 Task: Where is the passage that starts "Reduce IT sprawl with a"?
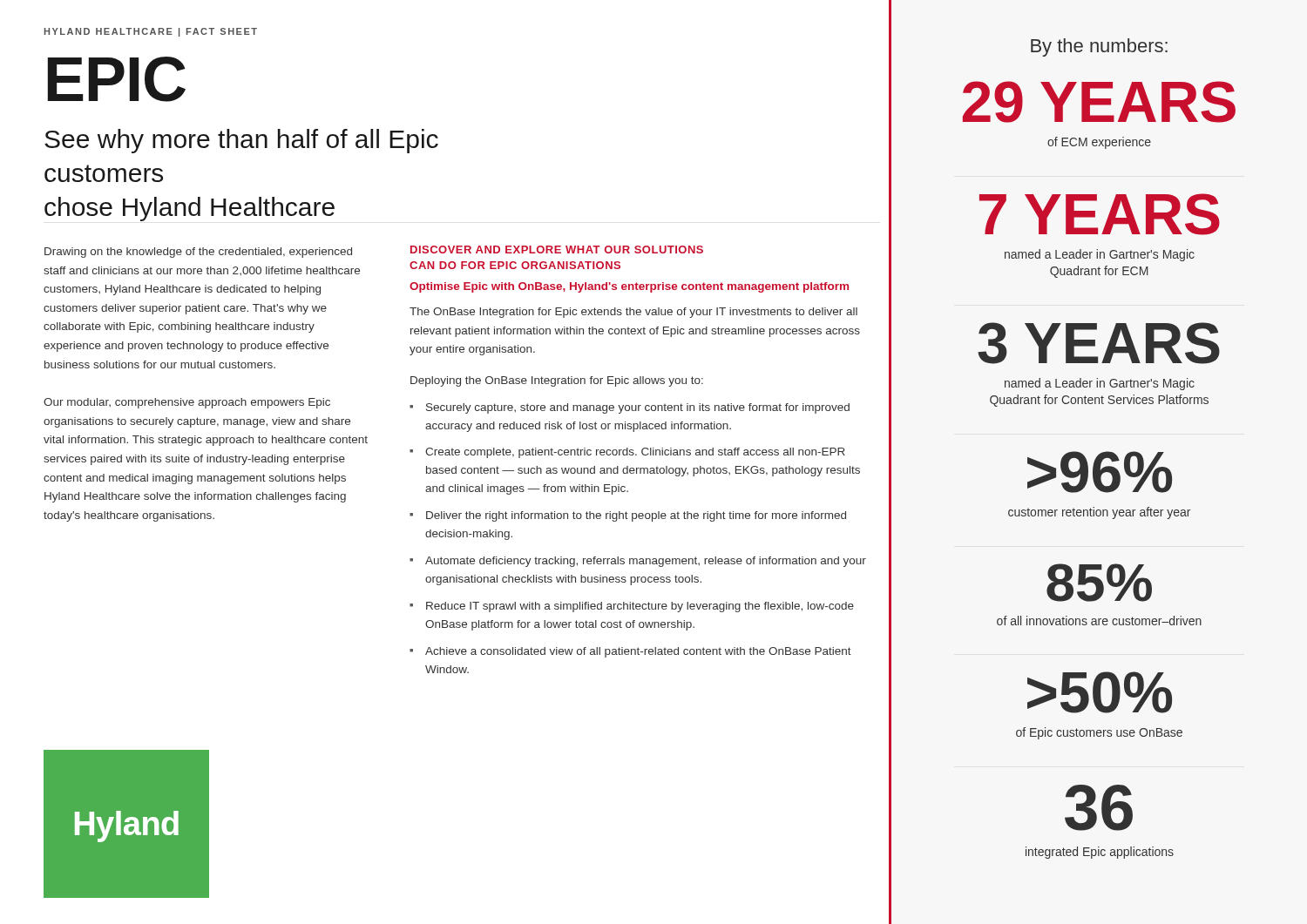click(x=640, y=615)
